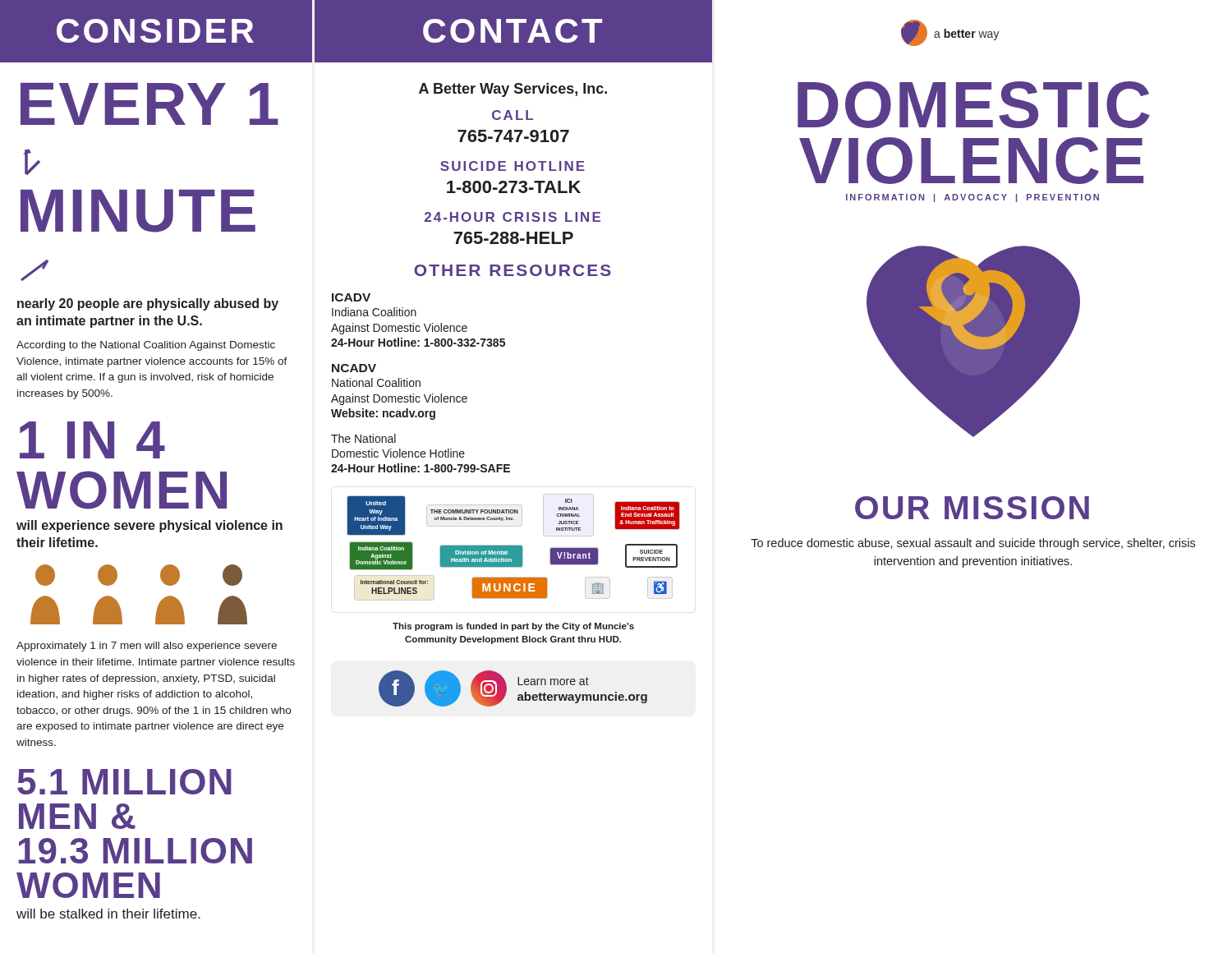Locate the region starting "INFORMATION | ADVOCACY |"
1232x953 pixels.
[973, 197]
